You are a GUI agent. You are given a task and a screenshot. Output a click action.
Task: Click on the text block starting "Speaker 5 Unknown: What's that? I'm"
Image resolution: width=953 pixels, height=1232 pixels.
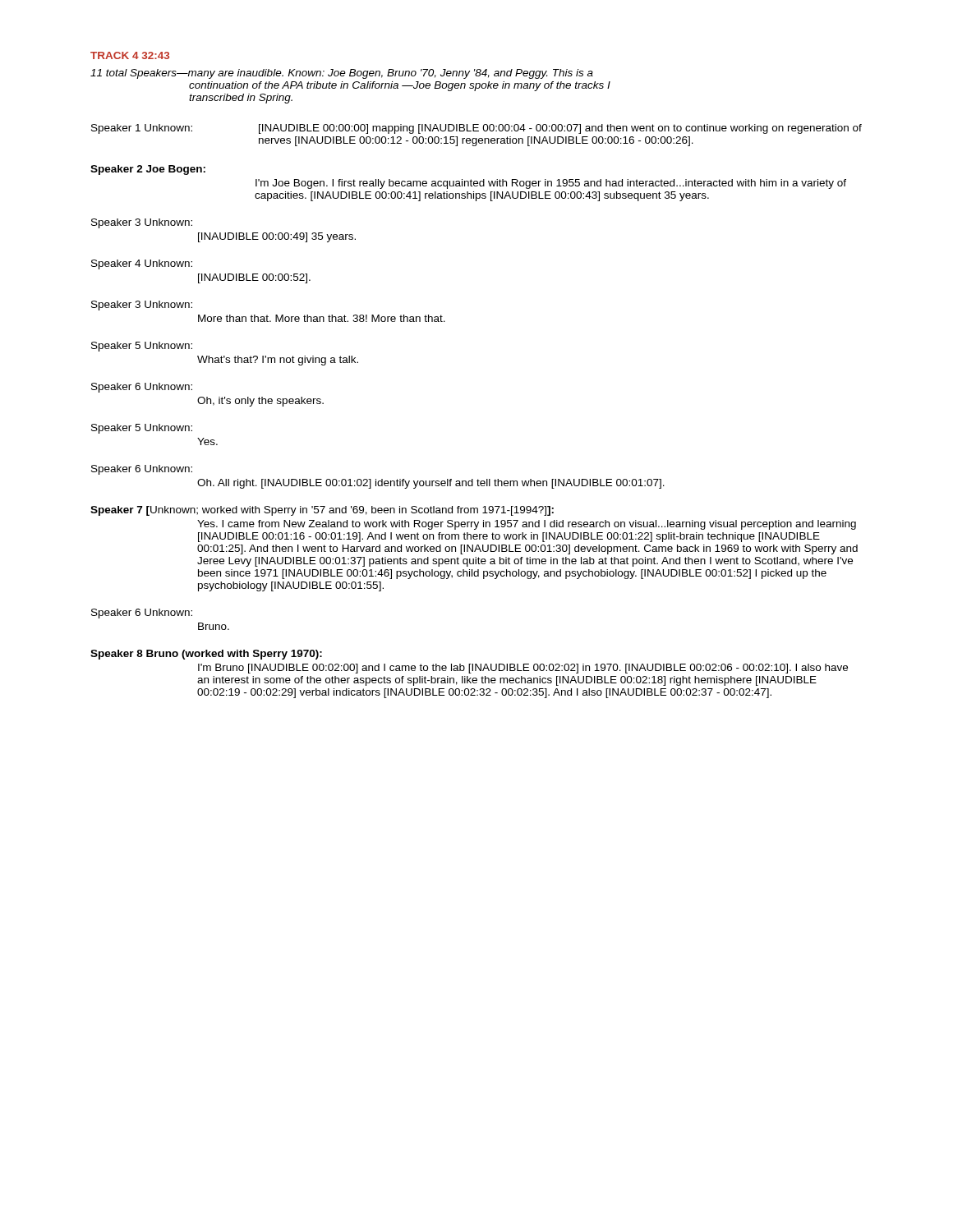(x=142, y=347)
